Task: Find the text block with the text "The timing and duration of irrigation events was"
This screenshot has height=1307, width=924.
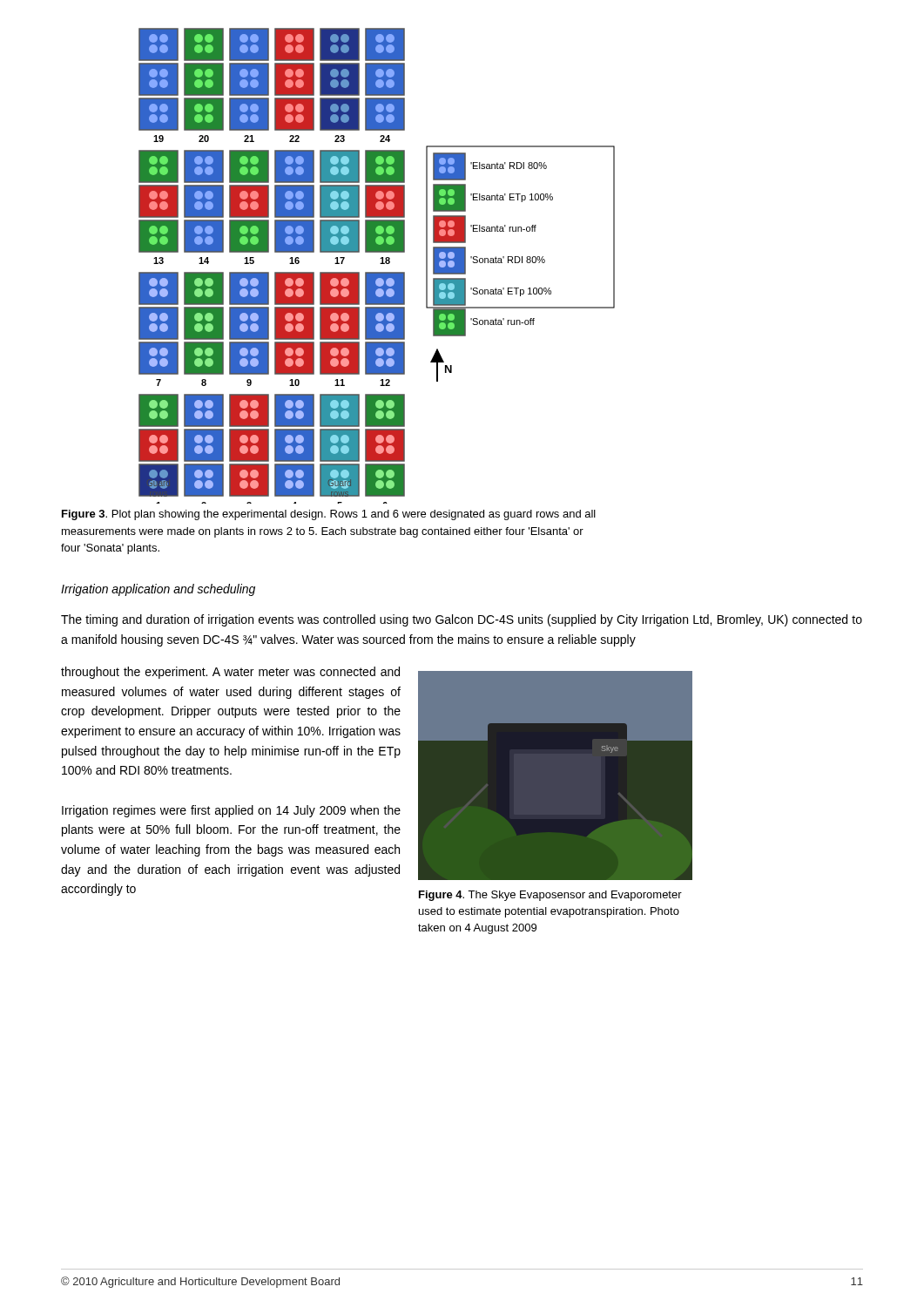Action: (x=462, y=629)
